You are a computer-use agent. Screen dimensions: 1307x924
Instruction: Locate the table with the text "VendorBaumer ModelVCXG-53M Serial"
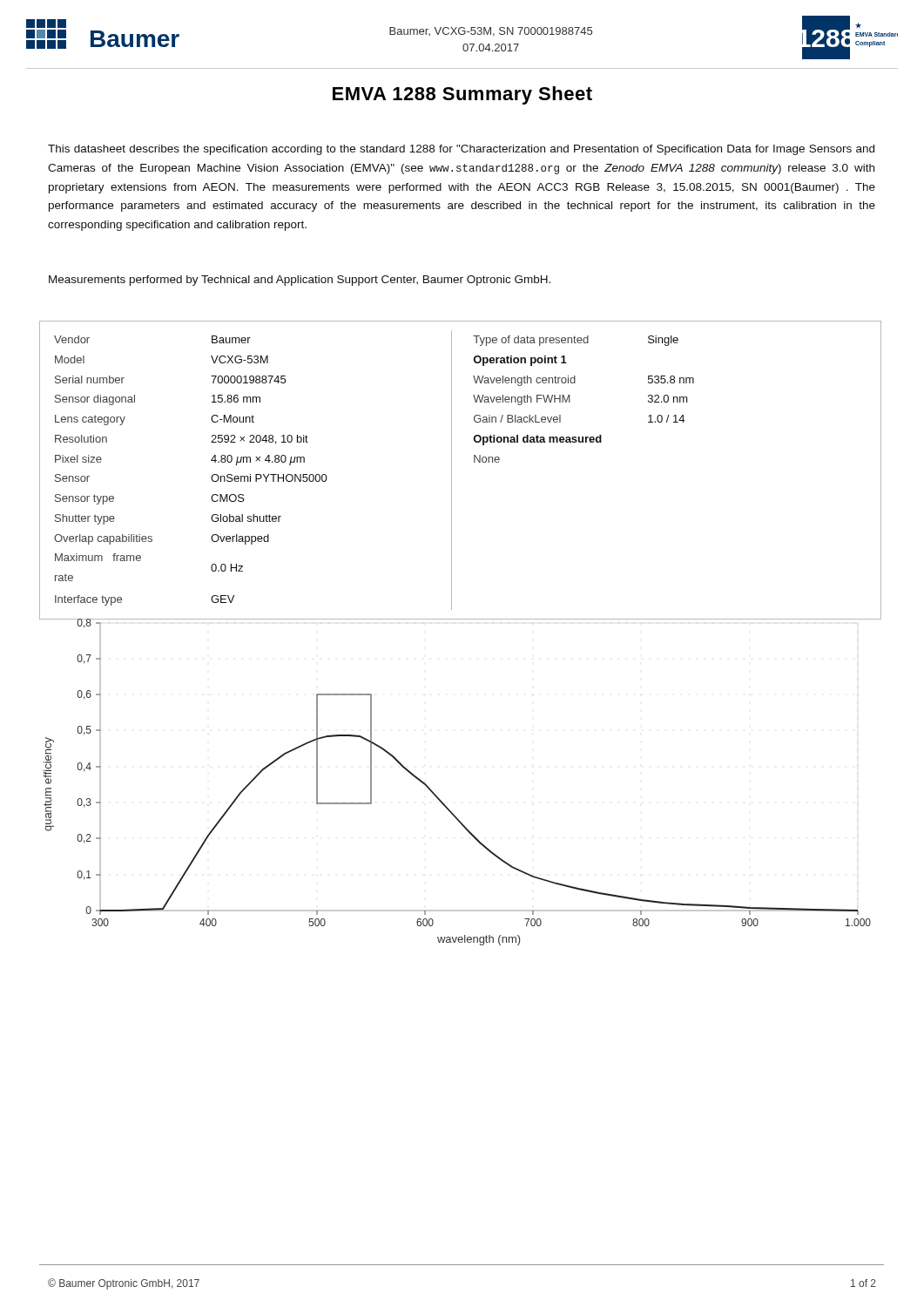(460, 470)
